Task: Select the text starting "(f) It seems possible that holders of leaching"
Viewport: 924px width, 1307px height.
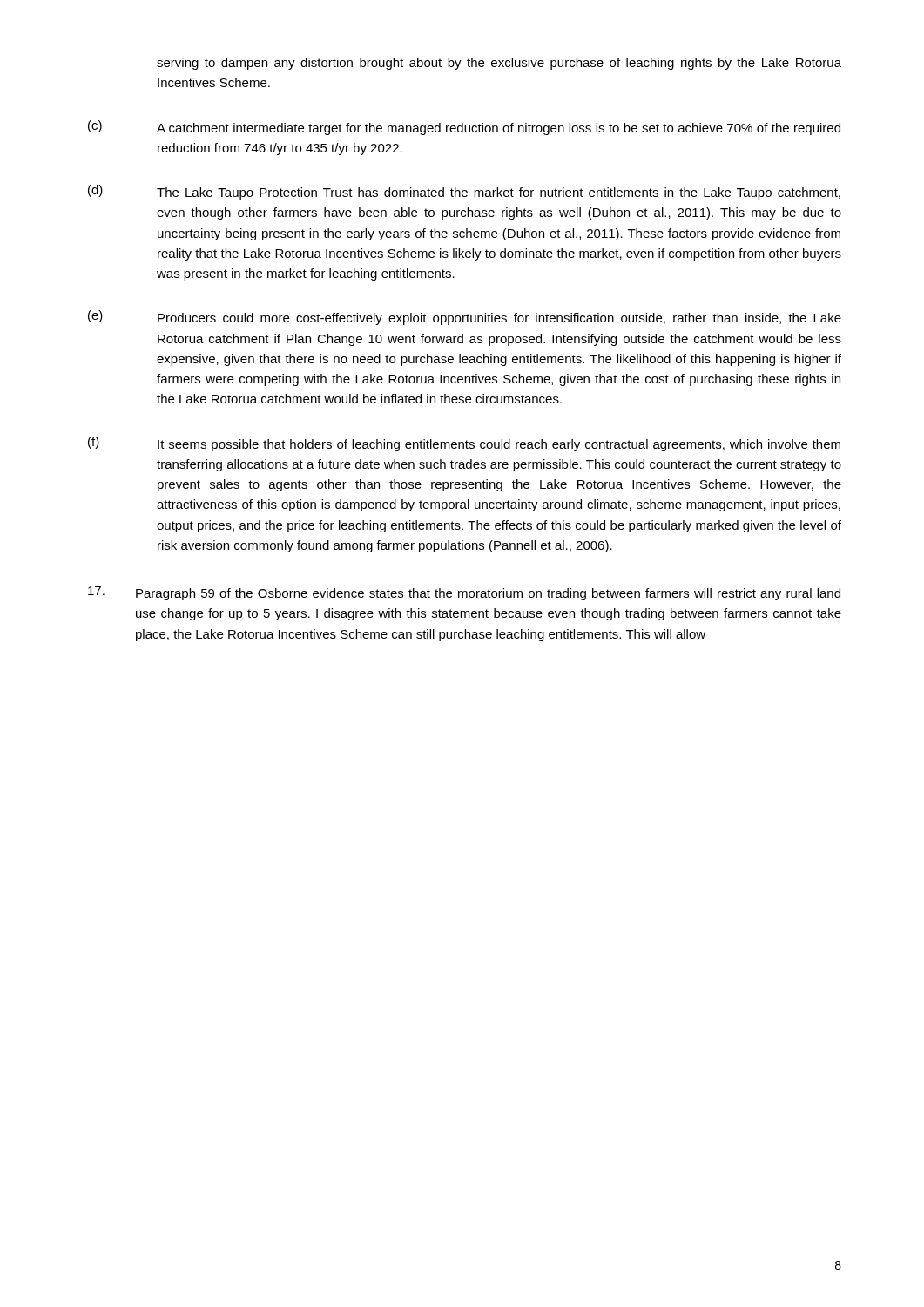Action: coord(464,494)
